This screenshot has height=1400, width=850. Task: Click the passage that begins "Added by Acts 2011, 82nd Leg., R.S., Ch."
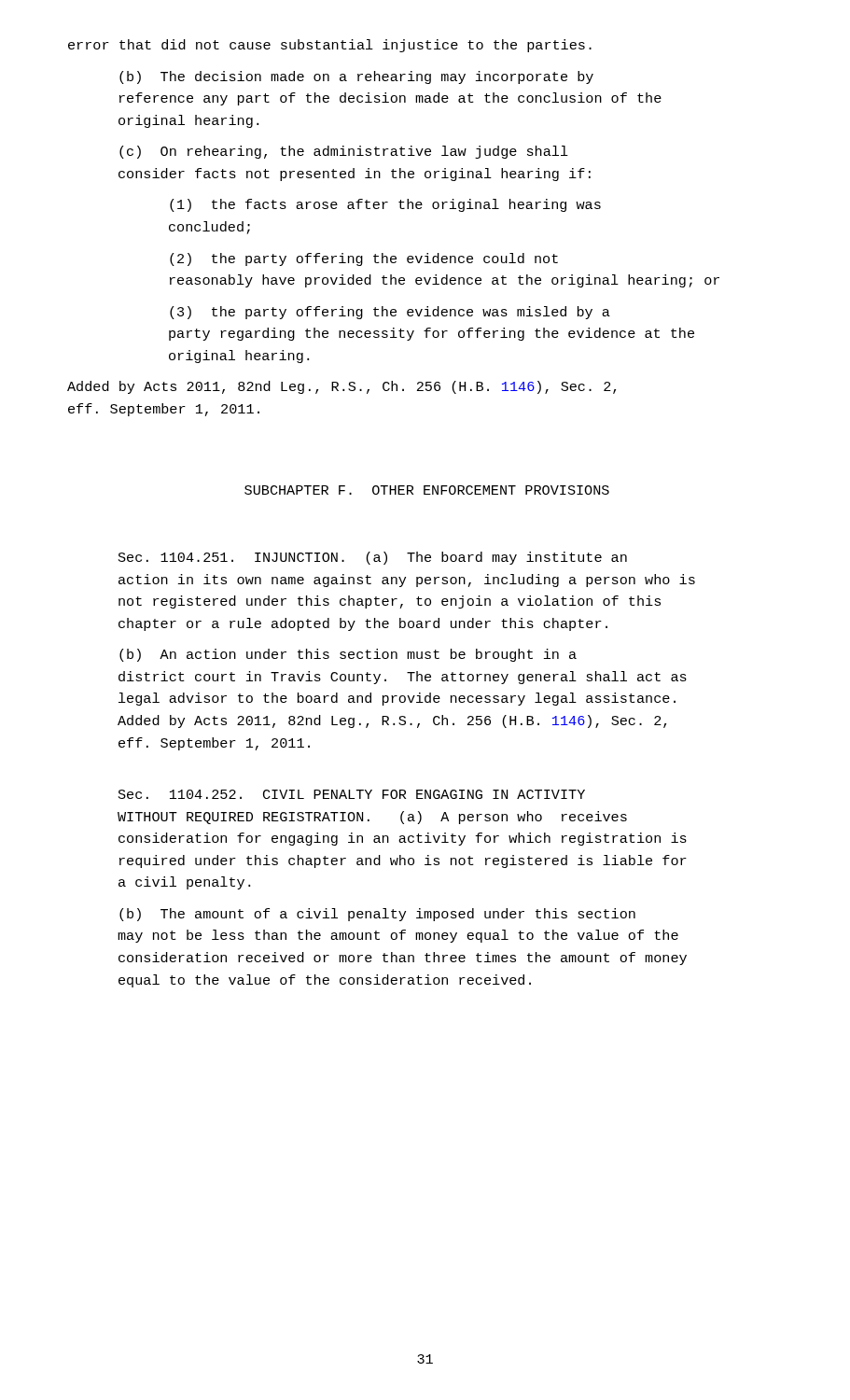pyautogui.click(x=344, y=399)
